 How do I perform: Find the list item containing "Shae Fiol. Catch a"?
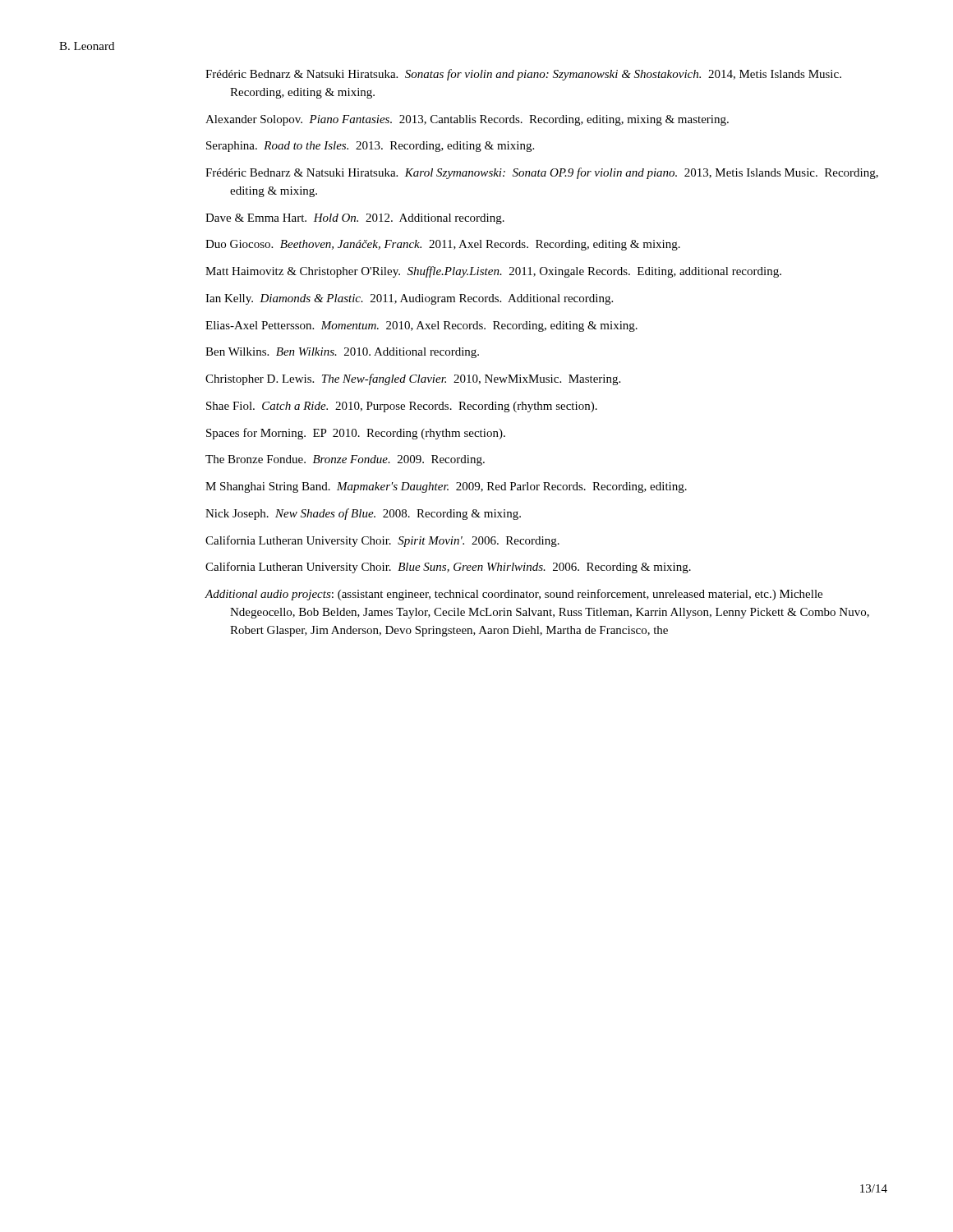[401, 406]
